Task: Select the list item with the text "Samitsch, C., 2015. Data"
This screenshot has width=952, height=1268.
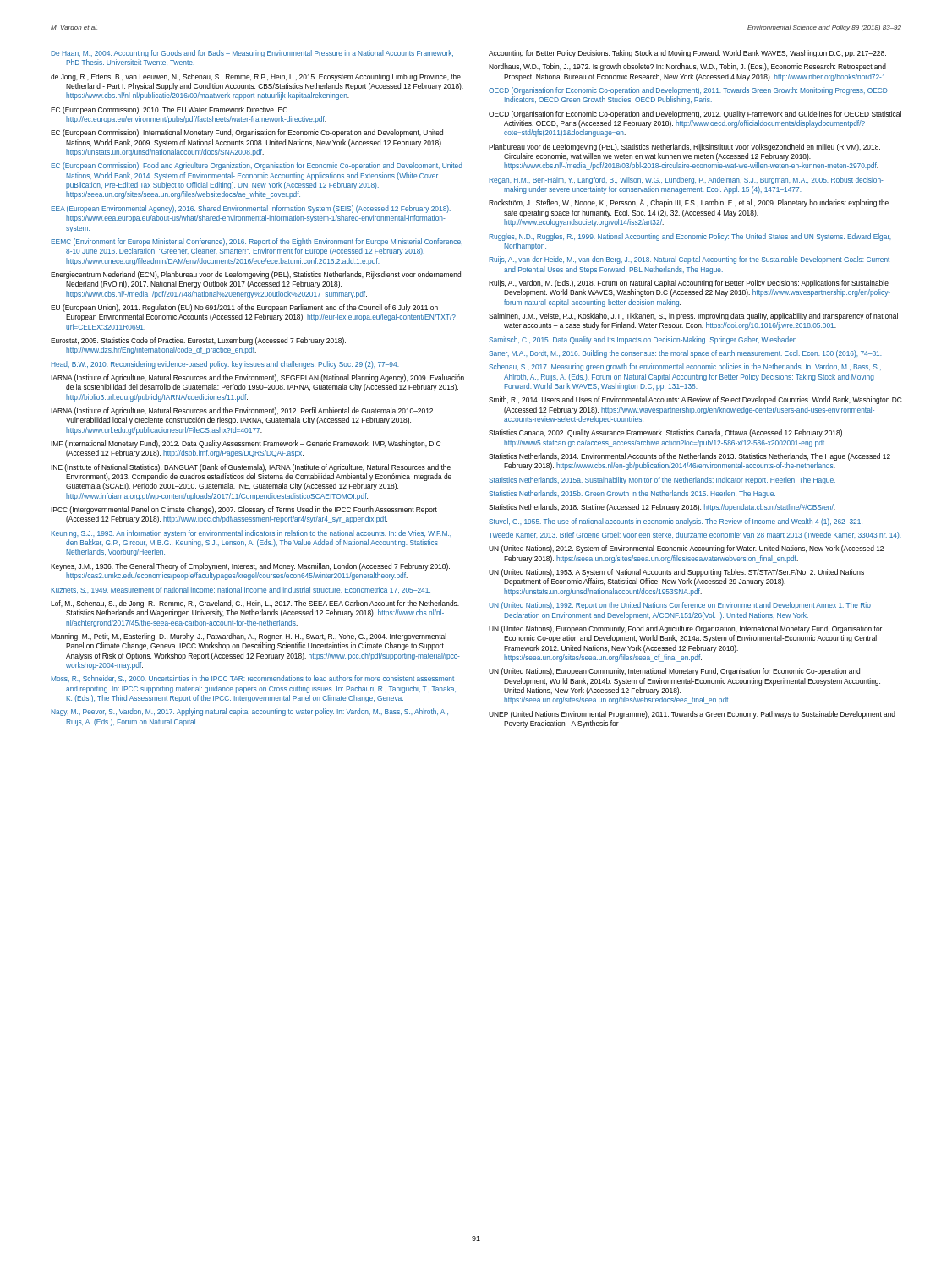Action: [x=644, y=340]
